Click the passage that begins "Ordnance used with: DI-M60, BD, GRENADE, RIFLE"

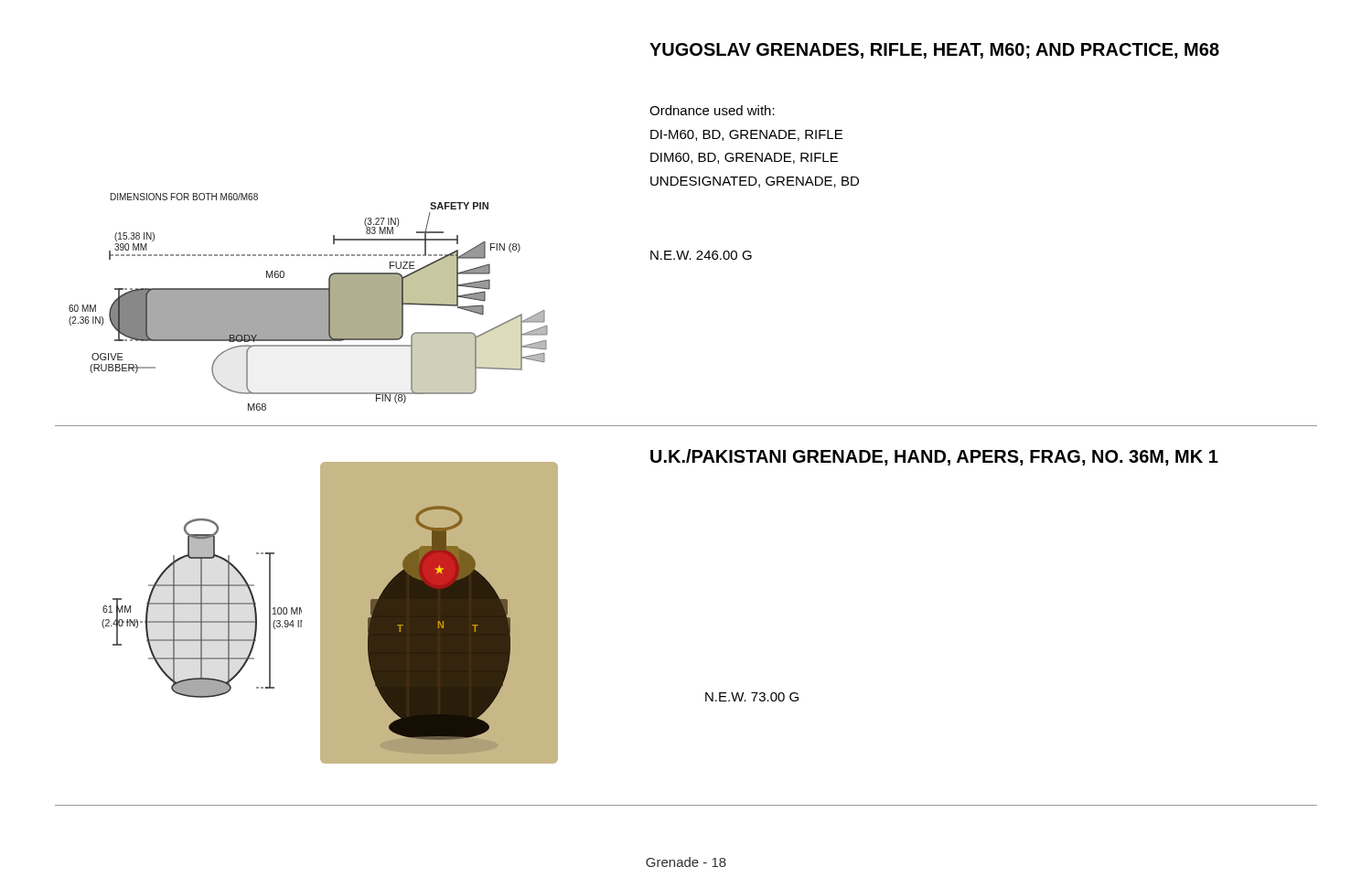click(x=754, y=145)
